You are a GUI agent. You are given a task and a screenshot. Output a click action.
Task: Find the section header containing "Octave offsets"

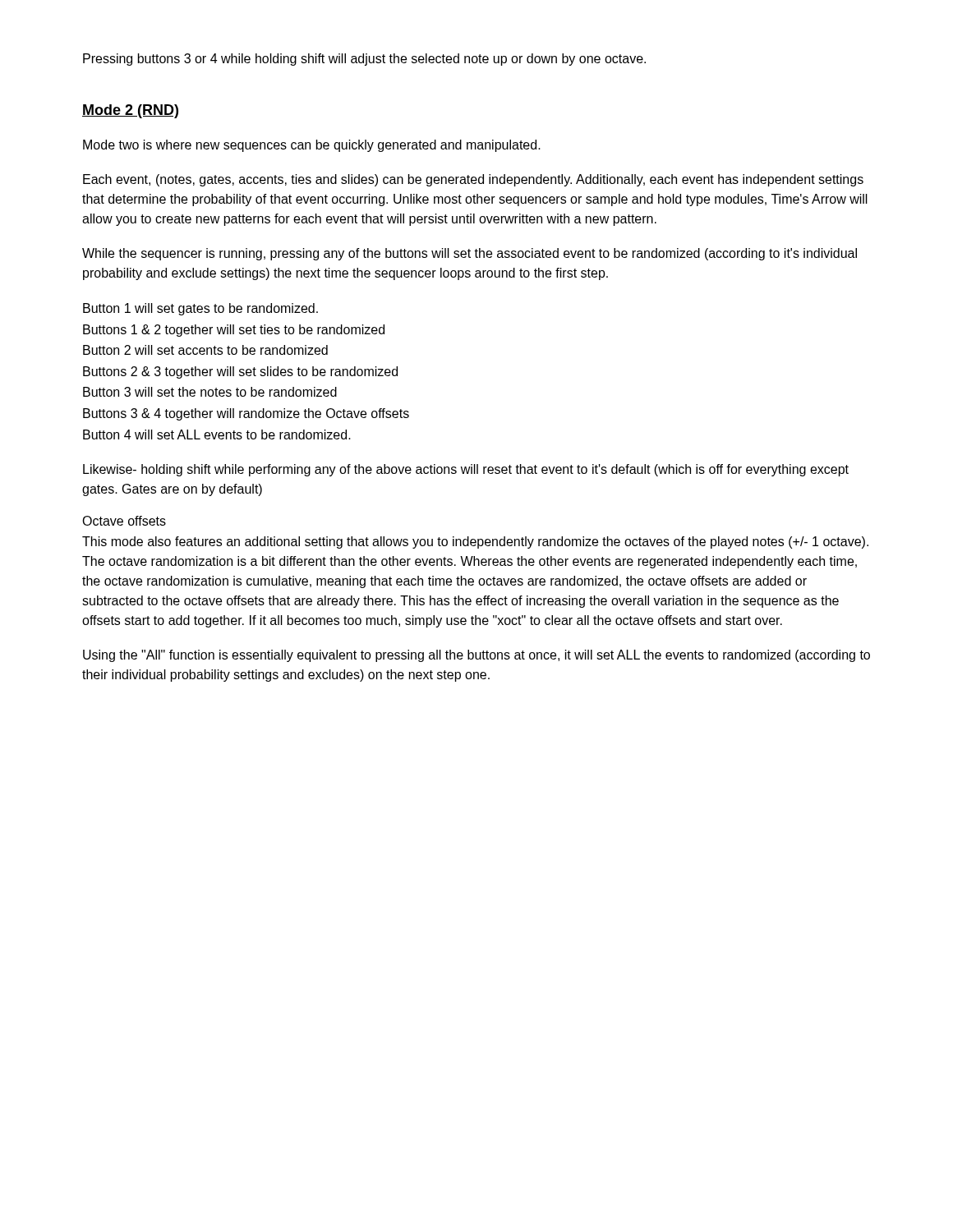tap(124, 521)
